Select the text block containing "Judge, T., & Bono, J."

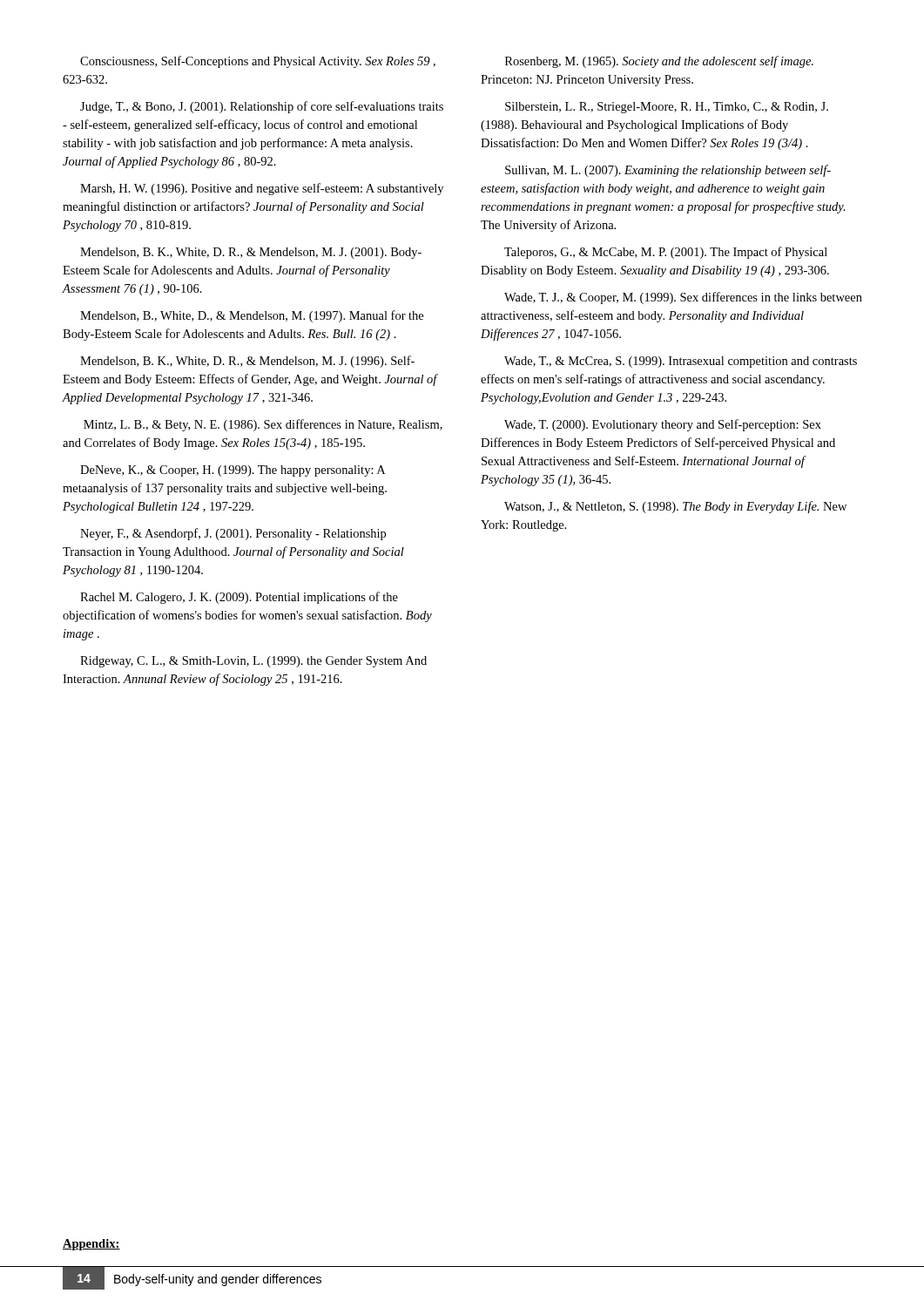(x=253, y=134)
